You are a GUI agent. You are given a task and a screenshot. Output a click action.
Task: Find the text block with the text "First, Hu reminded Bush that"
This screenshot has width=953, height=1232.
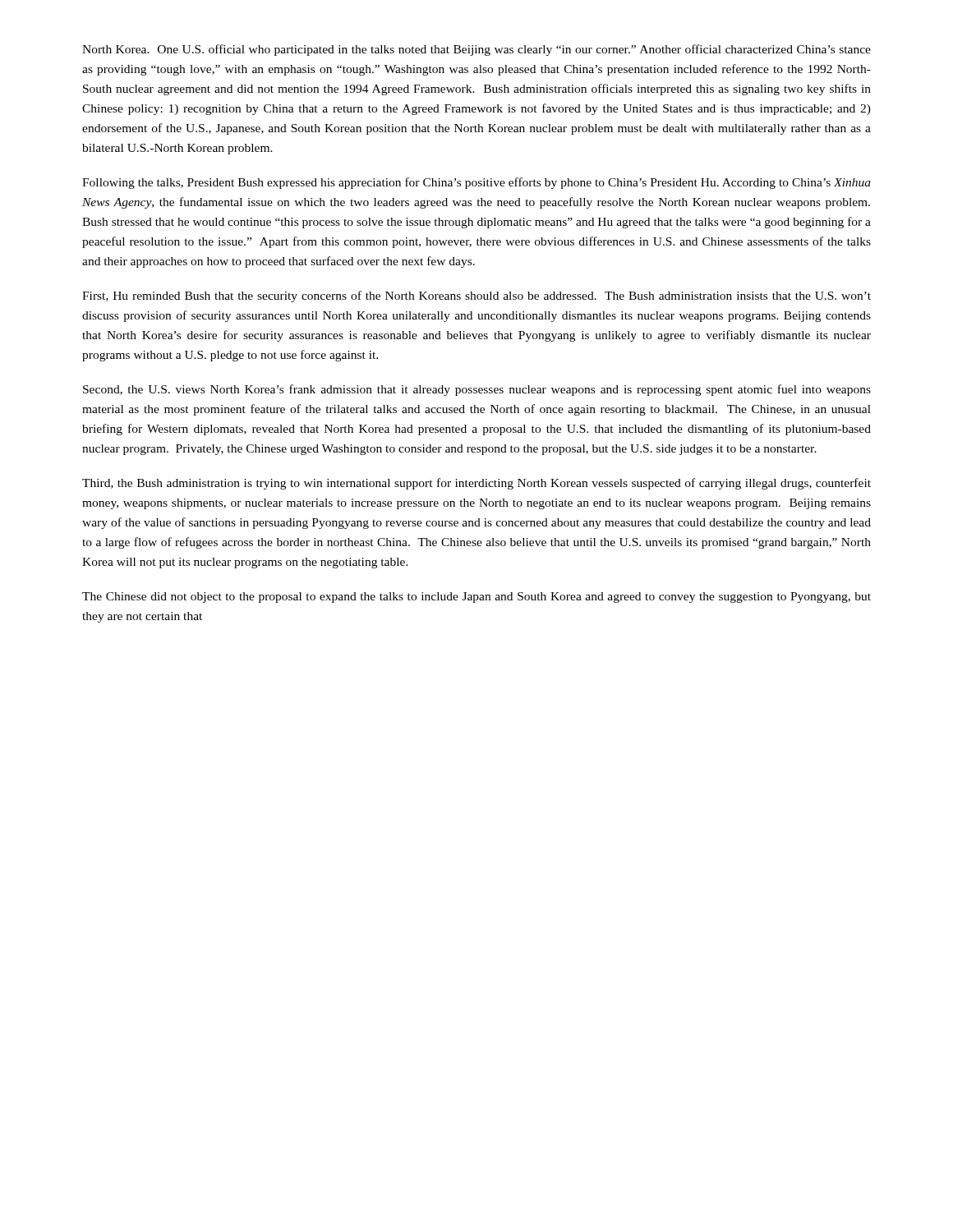click(x=476, y=325)
